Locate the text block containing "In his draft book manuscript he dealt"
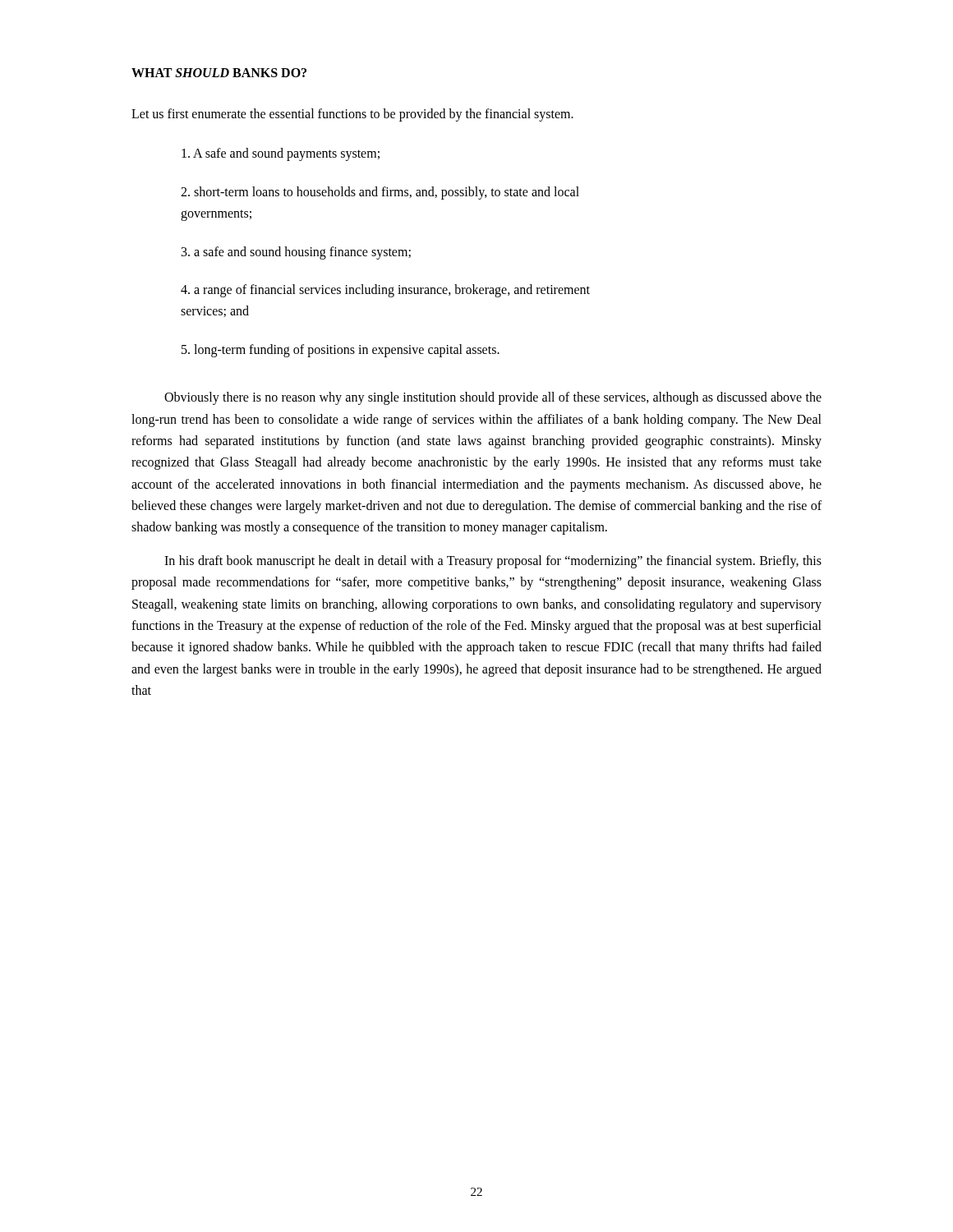The width and height of the screenshot is (953, 1232). click(x=476, y=625)
